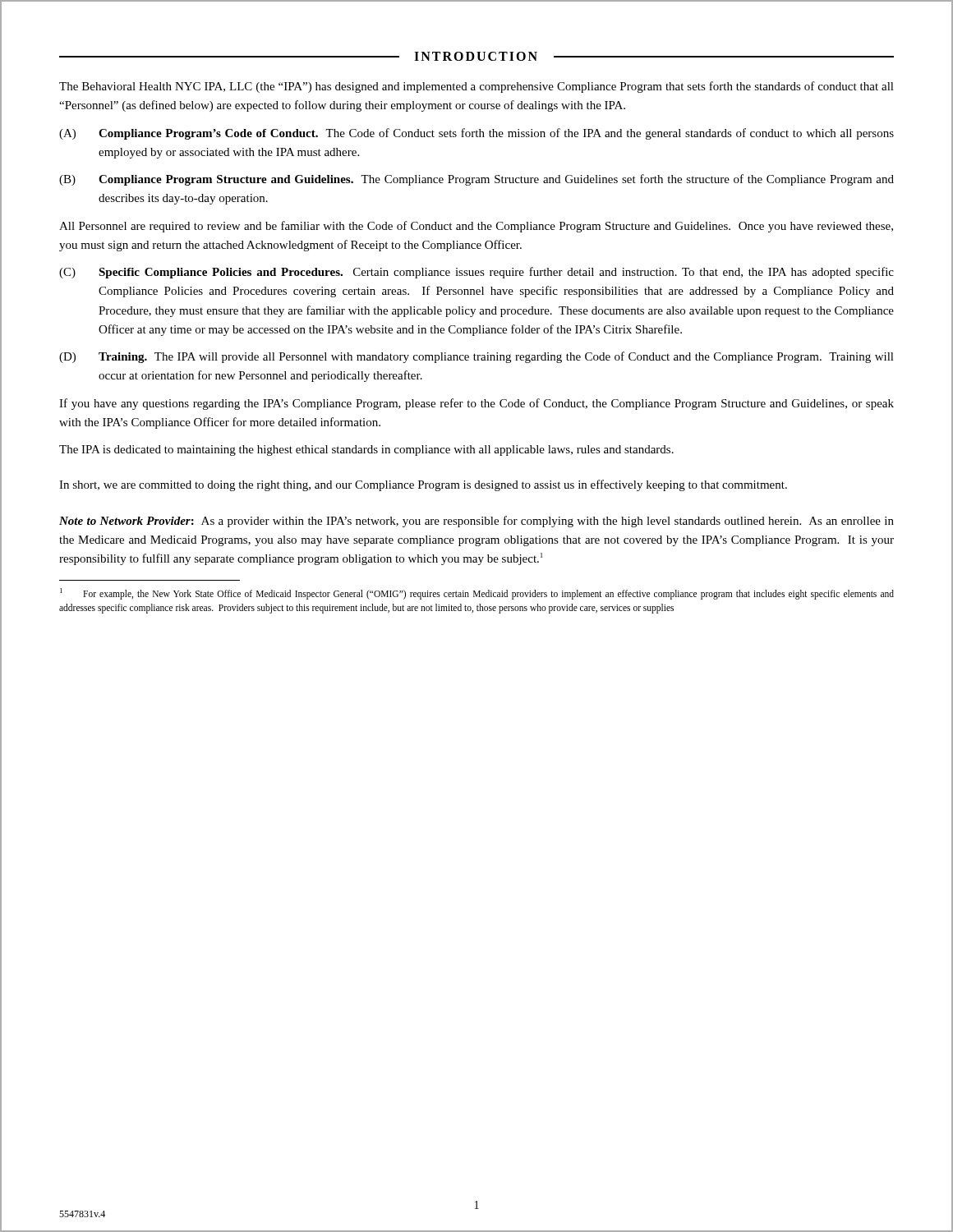The height and width of the screenshot is (1232, 953).
Task: Select the region starting "All Personnel are required to review and"
Action: [x=476, y=235]
